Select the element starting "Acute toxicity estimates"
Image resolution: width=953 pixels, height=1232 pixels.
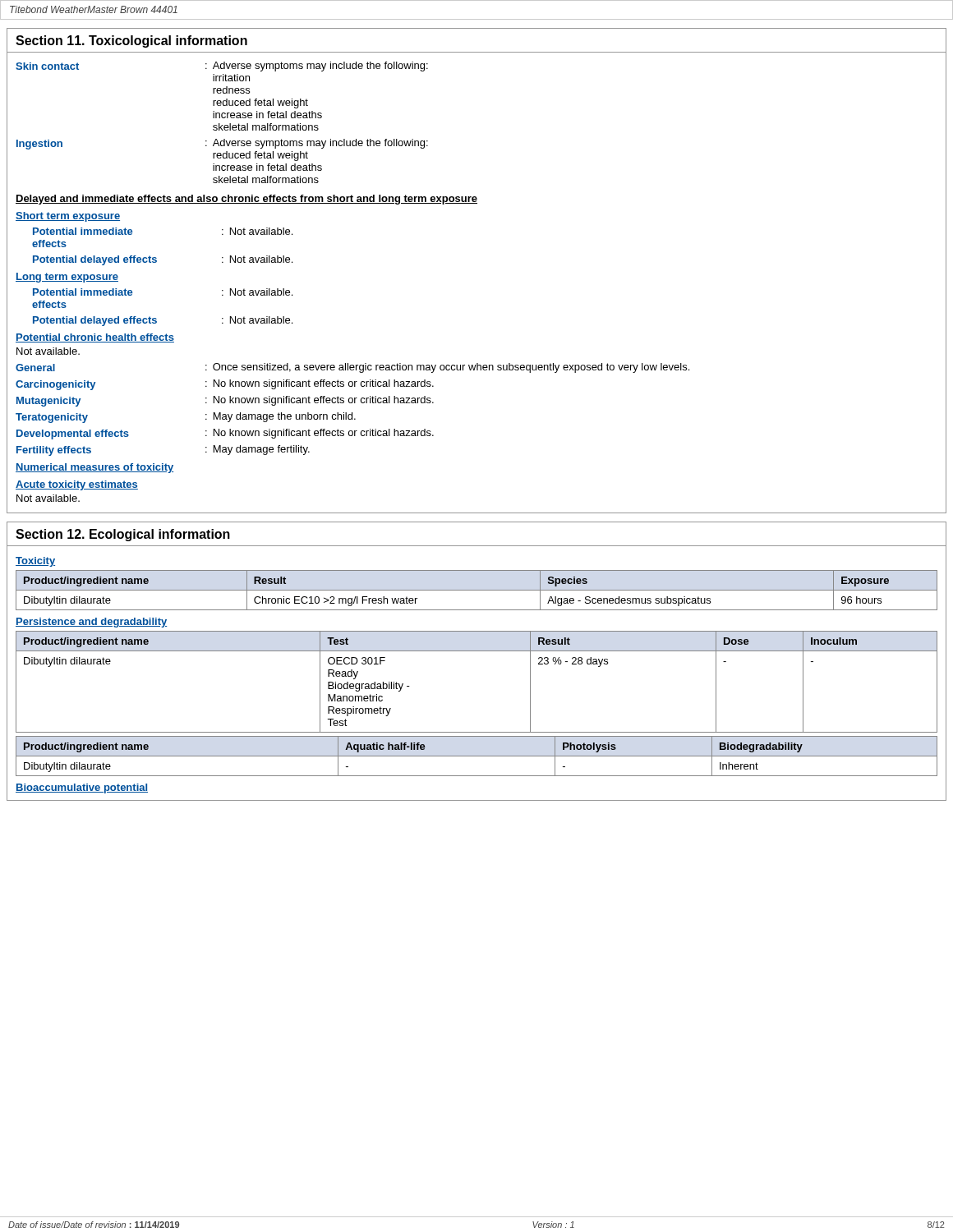77,485
